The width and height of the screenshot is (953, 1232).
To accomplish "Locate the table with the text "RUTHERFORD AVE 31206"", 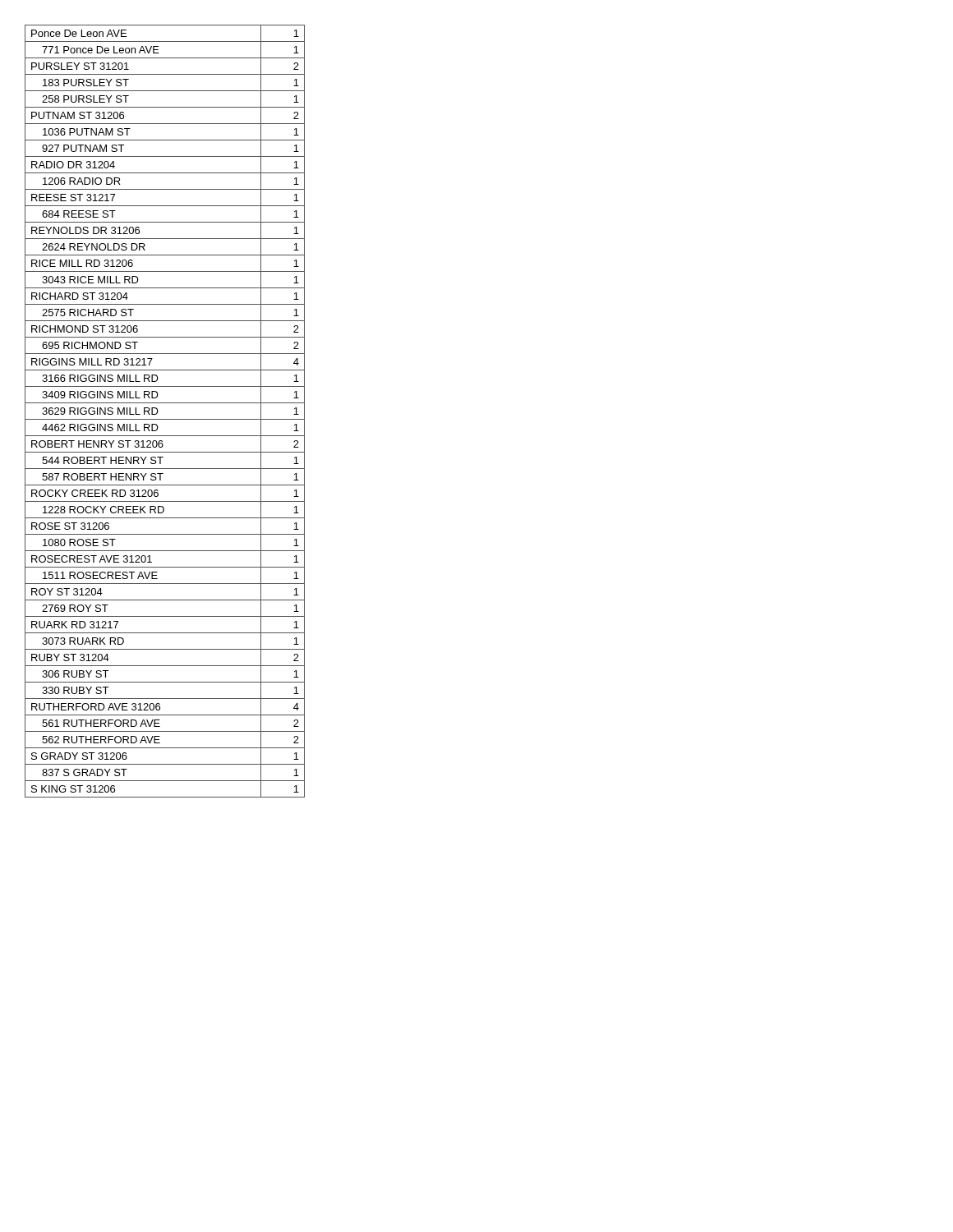I will tap(165, 411).
